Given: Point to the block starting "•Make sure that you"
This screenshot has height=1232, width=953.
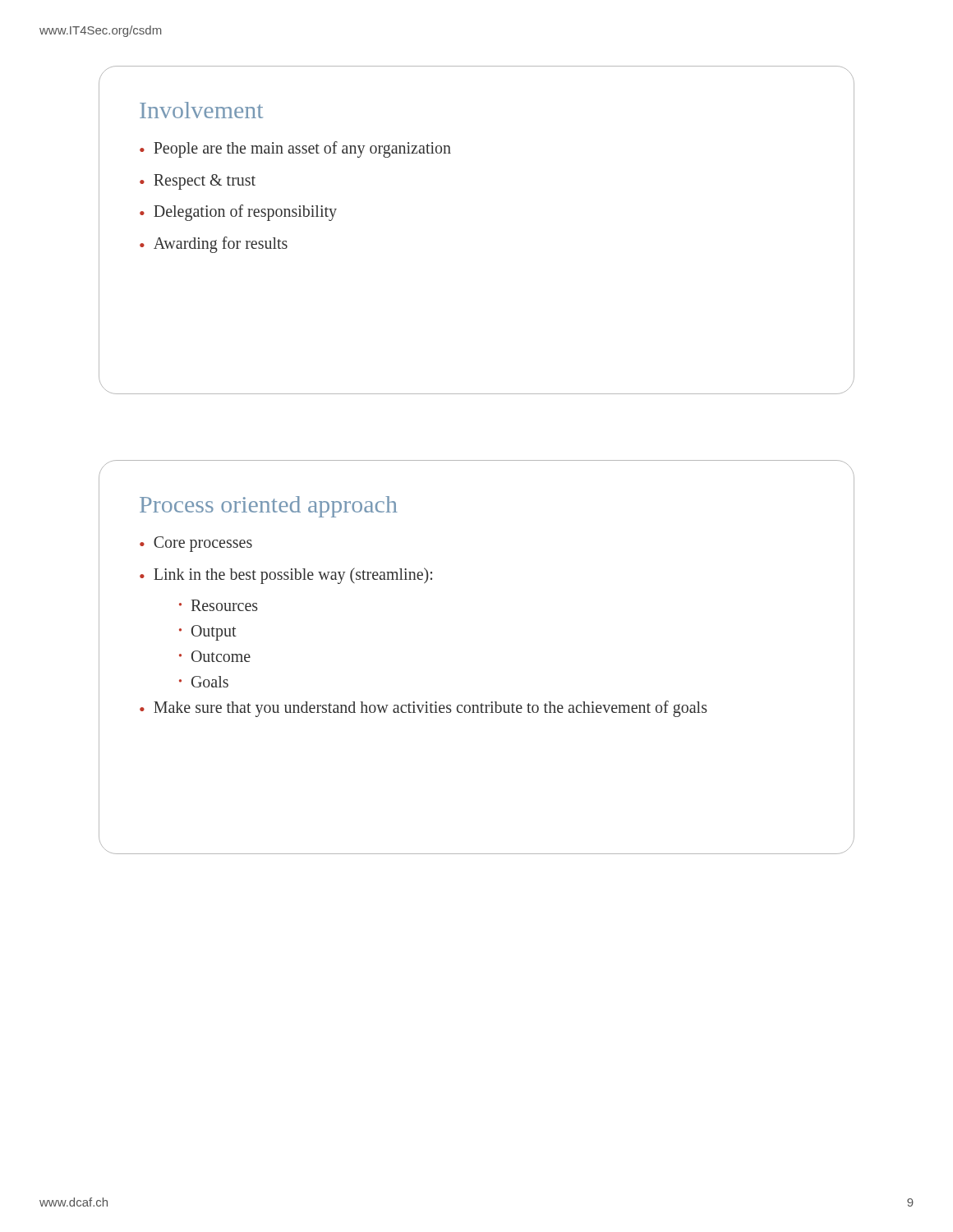Looking at the screenshot, I should pos(476,710).
